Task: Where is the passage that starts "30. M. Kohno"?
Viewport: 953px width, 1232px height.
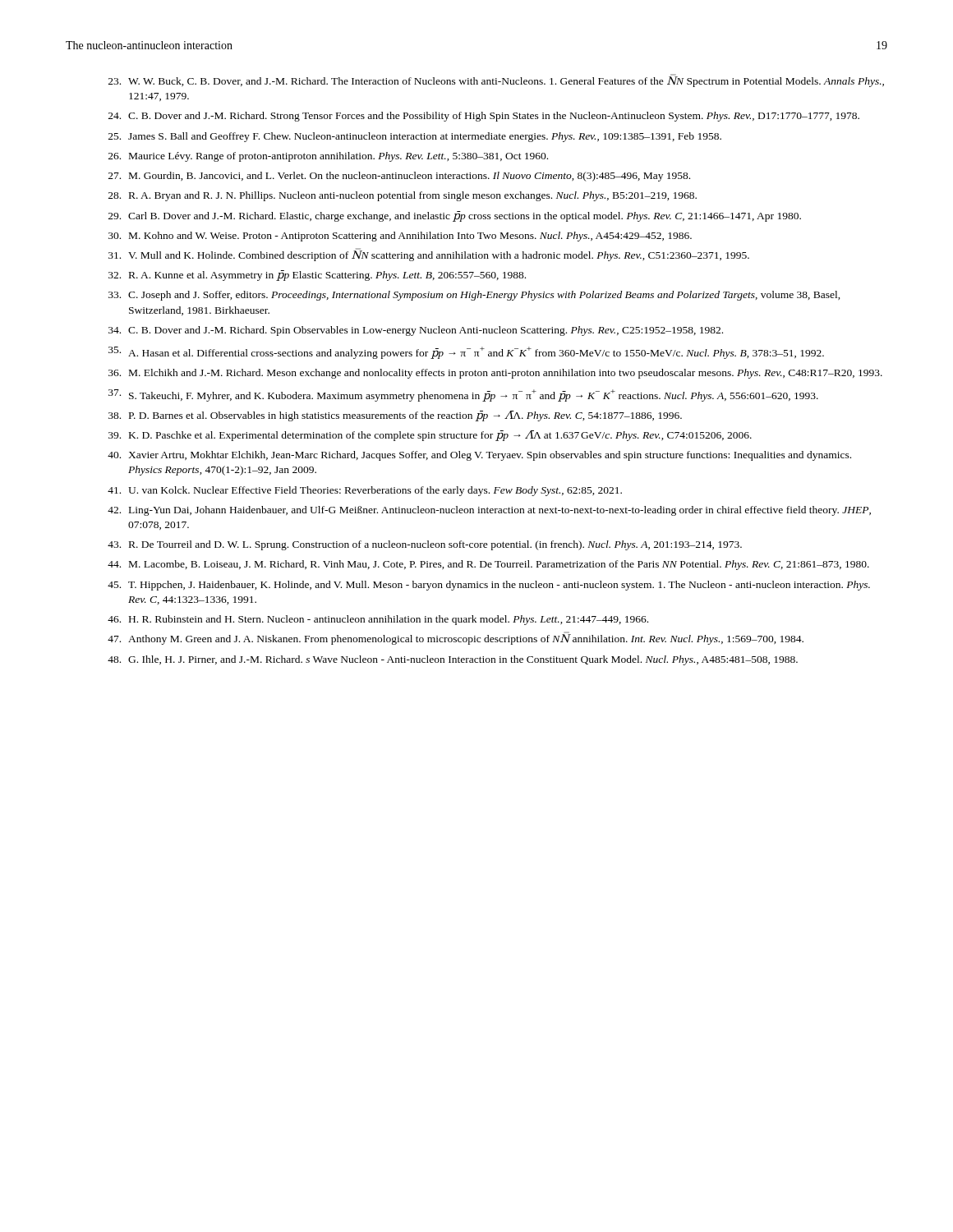Action: pos(489,236)
